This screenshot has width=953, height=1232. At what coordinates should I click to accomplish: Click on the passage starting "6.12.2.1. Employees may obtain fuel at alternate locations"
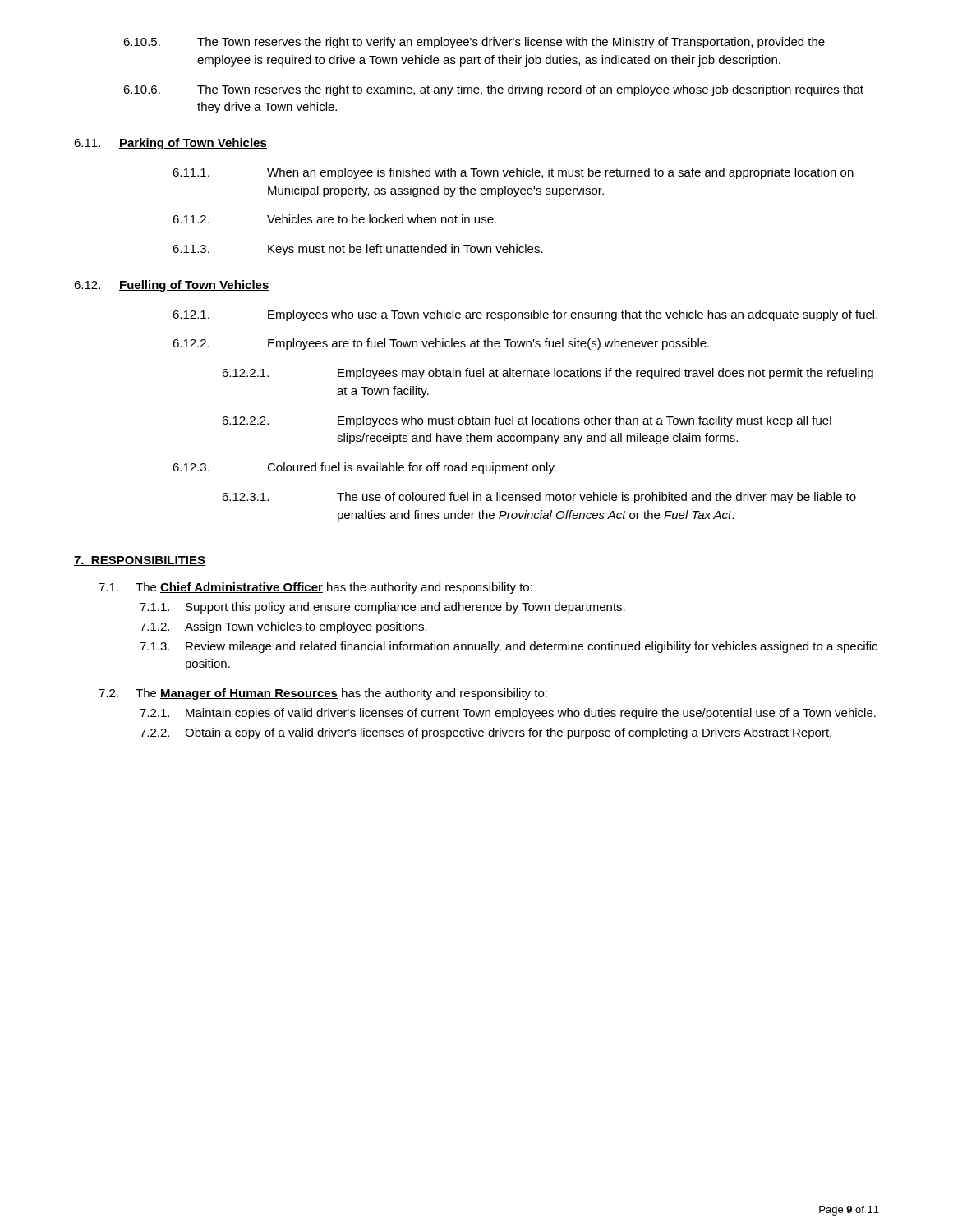pyautogui.click(x=550, y=382)
